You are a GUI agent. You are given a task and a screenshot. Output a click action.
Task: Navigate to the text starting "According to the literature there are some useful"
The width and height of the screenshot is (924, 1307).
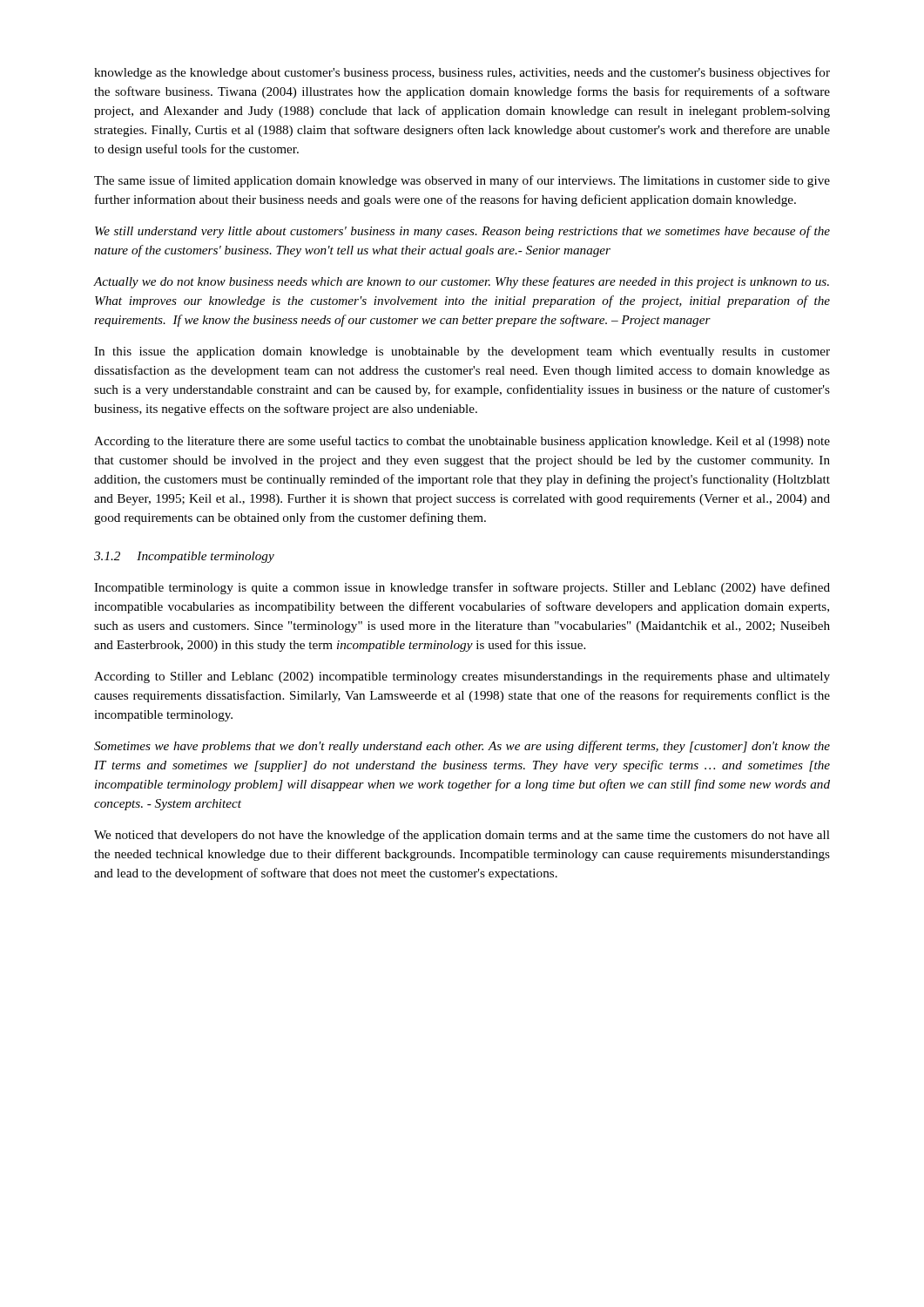tap(462, 478)
